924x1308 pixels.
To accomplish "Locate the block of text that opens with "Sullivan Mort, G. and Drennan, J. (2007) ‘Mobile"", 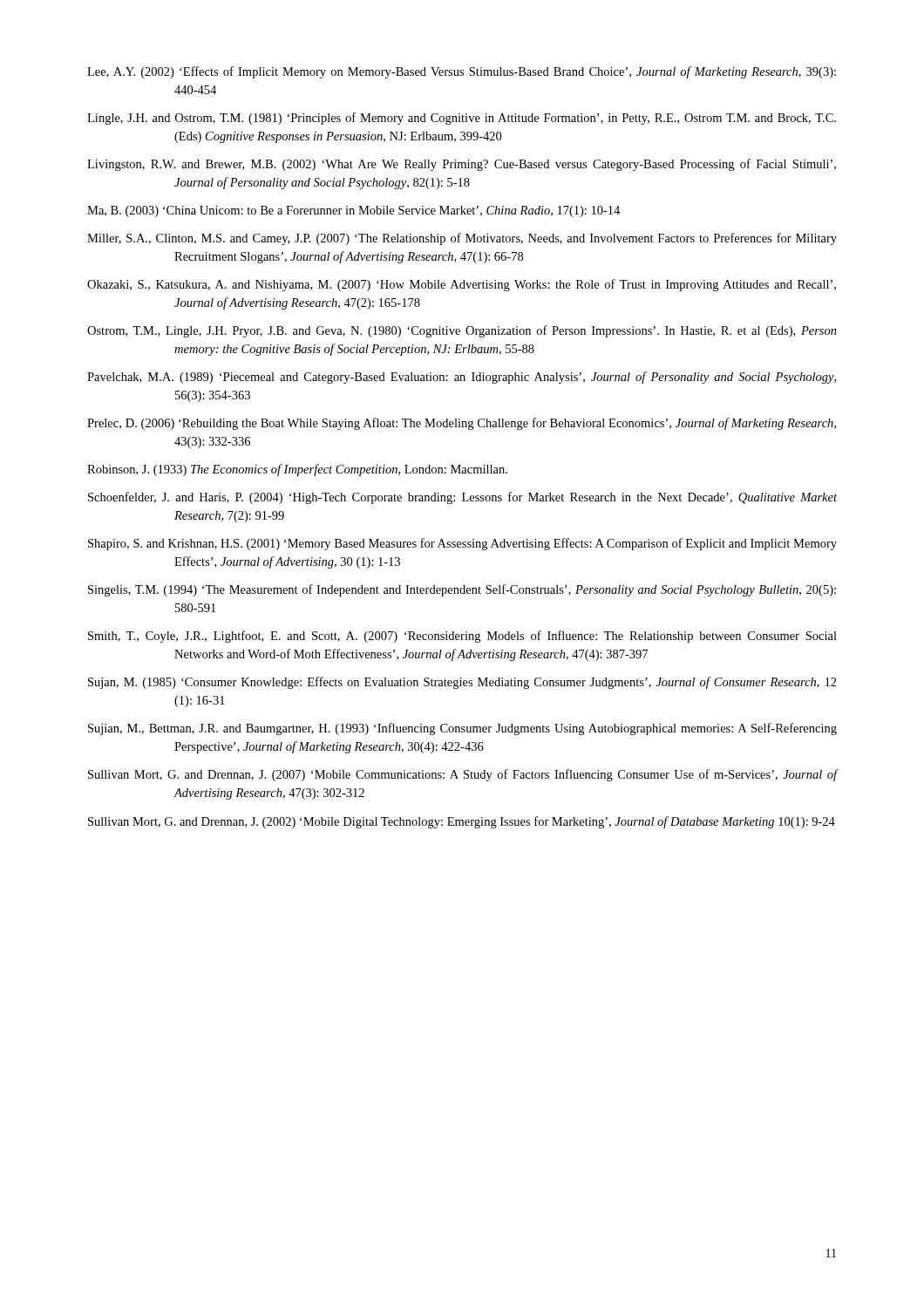I will click(x=462, y=784).
